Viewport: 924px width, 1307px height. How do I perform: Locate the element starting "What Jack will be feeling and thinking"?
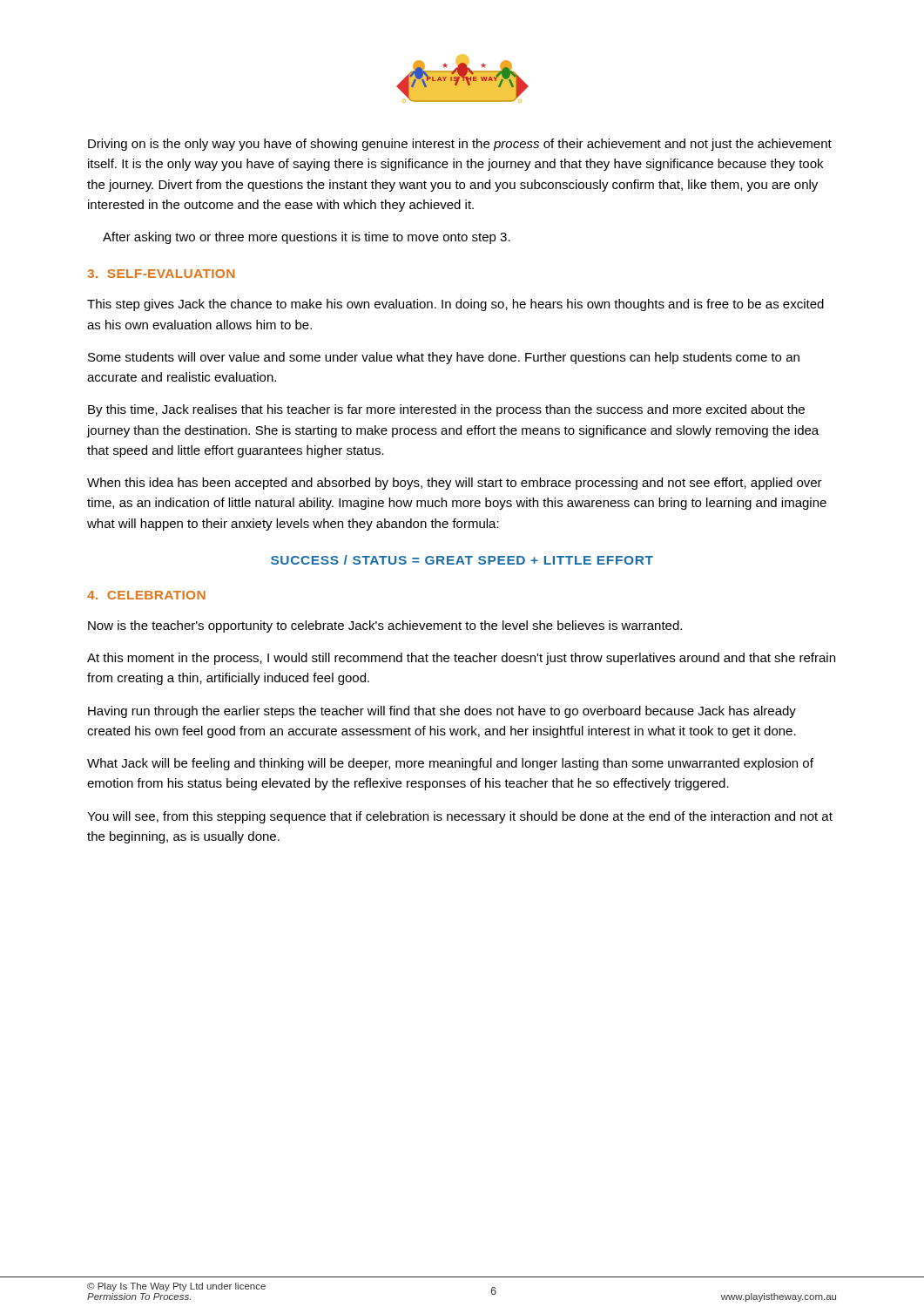coord(450,773)
